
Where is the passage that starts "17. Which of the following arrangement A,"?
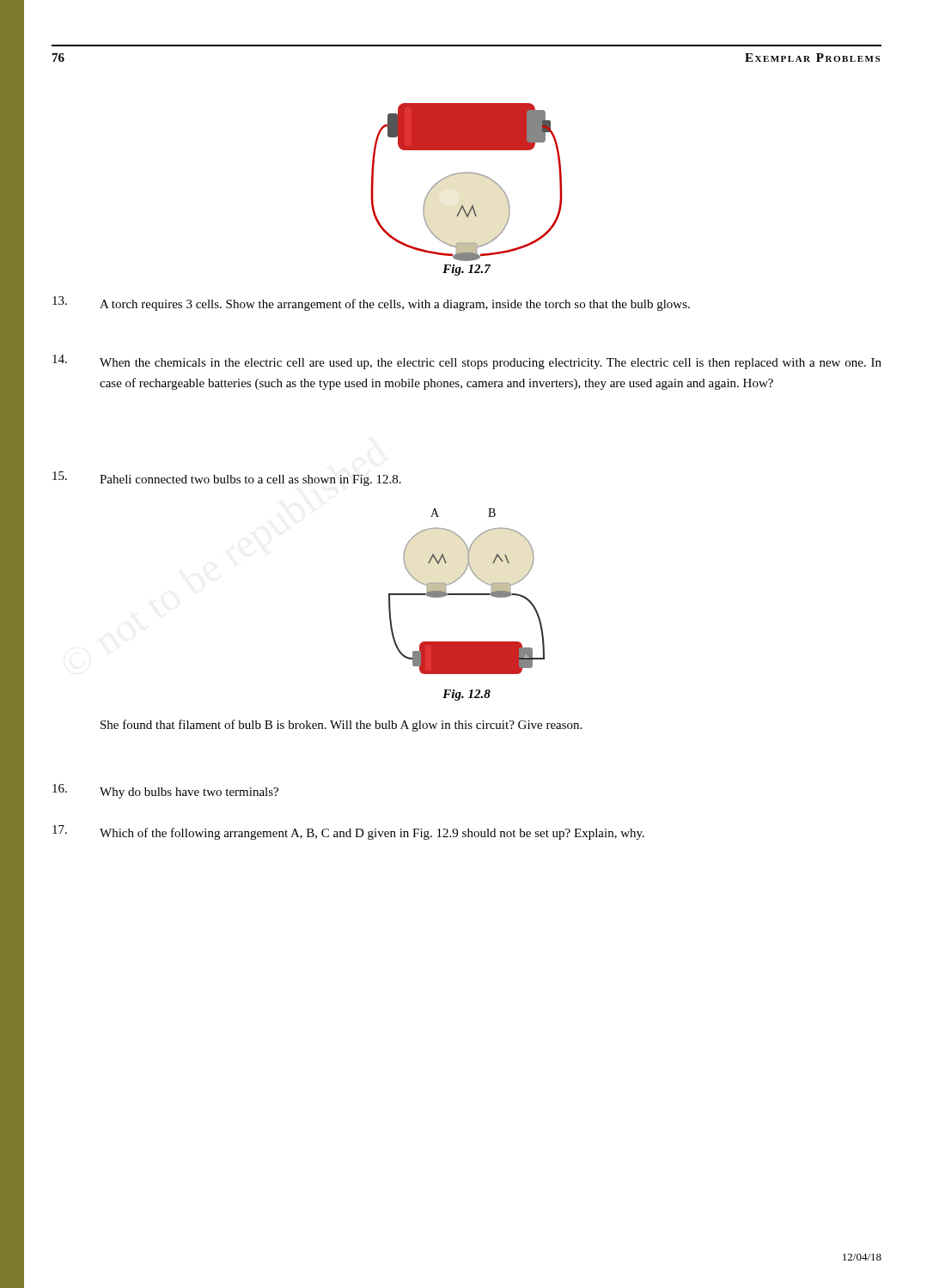[466, 833]
